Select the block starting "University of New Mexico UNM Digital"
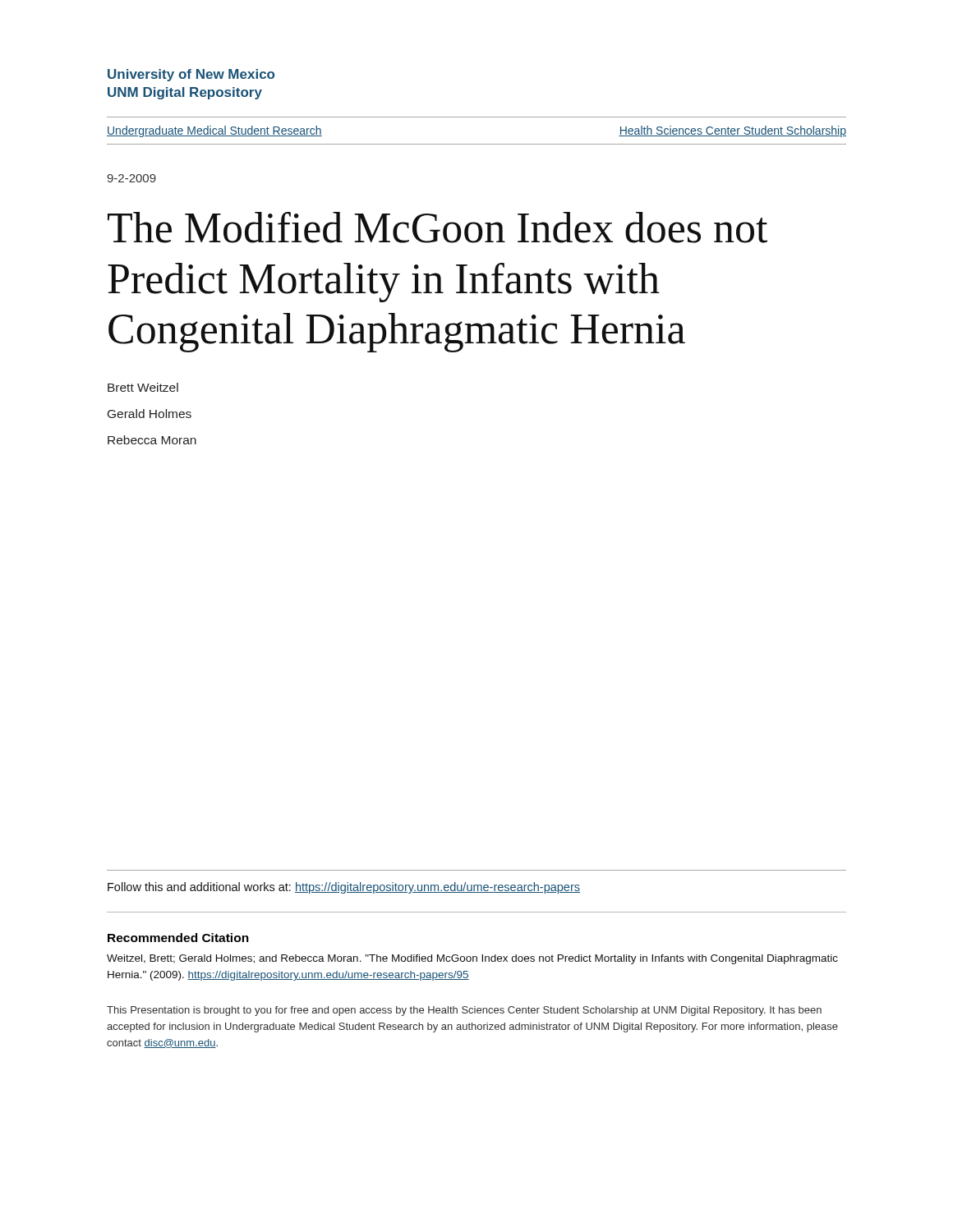Image resolution: width=953 pixels, height=1232 pixels. coord(191,75)
